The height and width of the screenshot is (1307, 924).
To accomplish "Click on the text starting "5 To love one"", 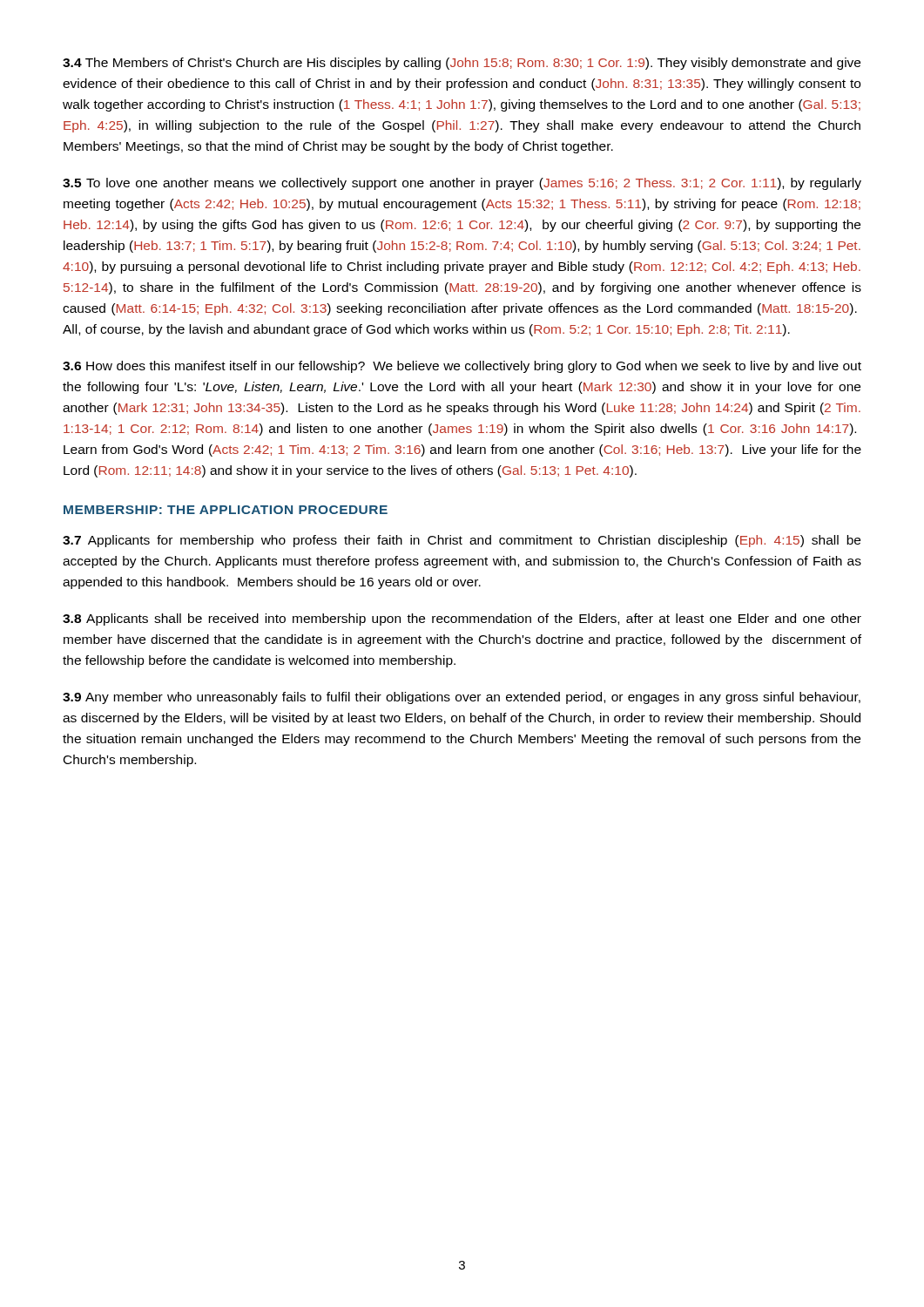I will click(x=462, y=256).
